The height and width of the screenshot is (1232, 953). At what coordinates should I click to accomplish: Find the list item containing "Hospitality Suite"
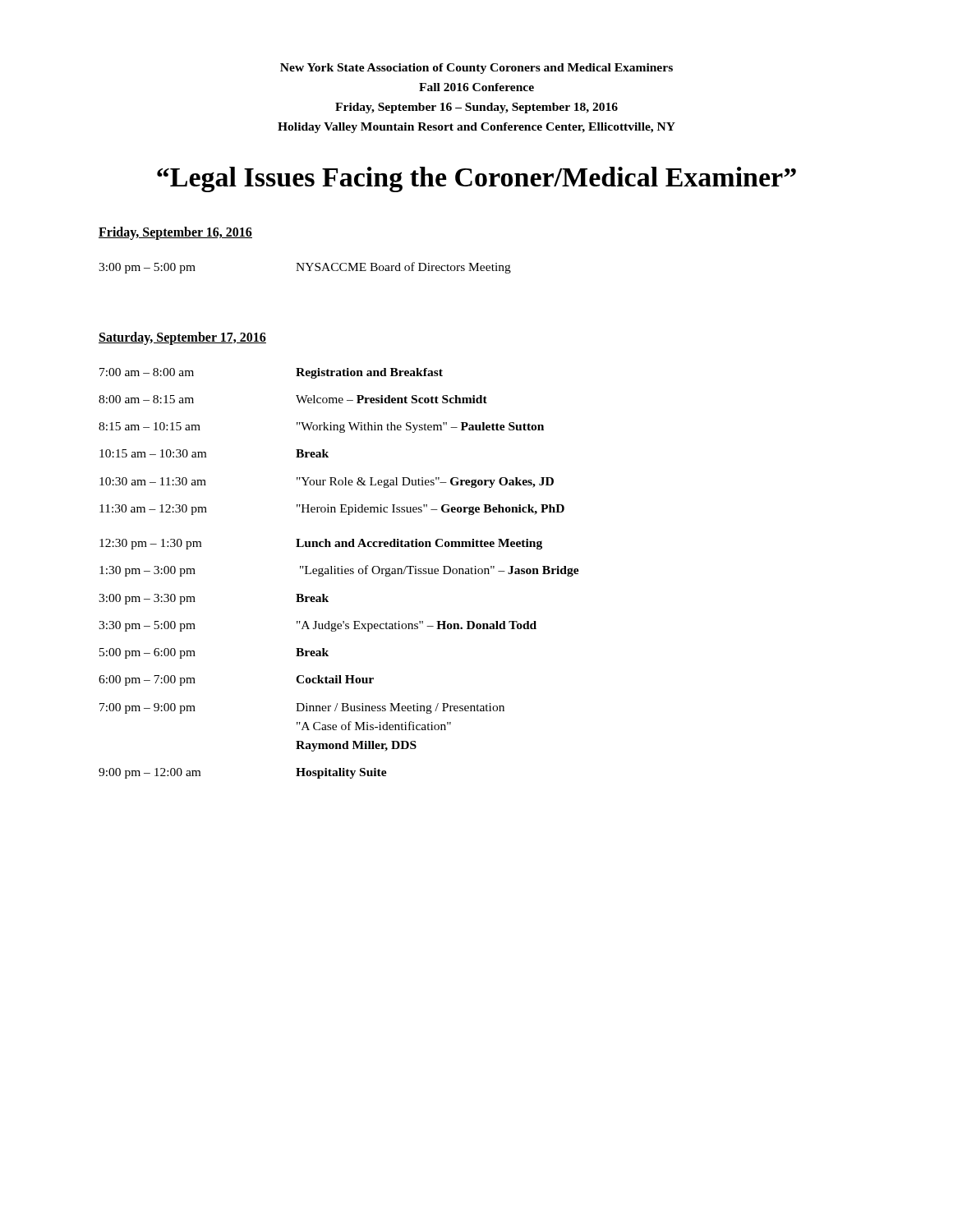pyautogui.click(x=341, y=772)
